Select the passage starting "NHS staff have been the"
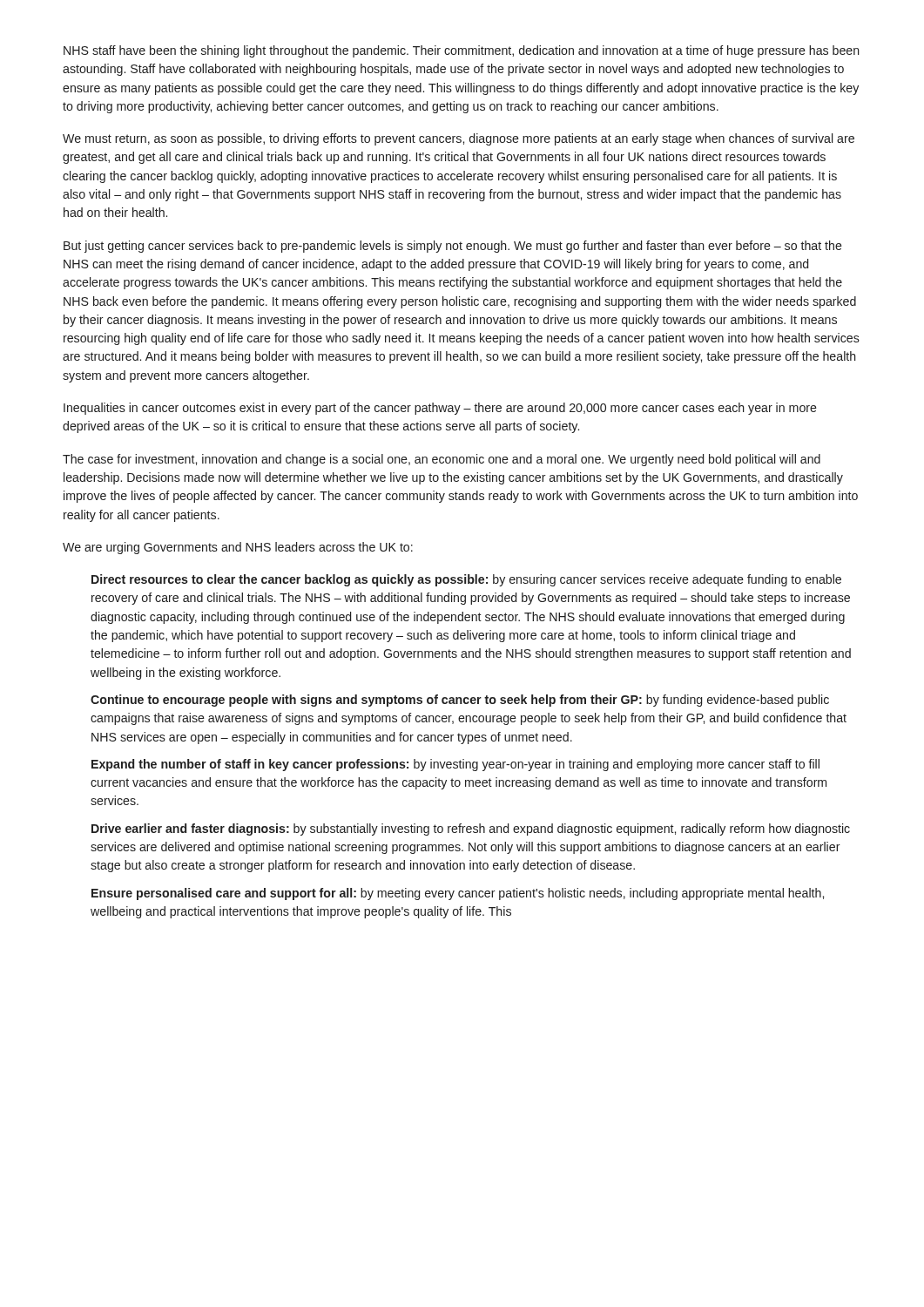The width and height of the screenshot is (924, 1307). (461, 78)
